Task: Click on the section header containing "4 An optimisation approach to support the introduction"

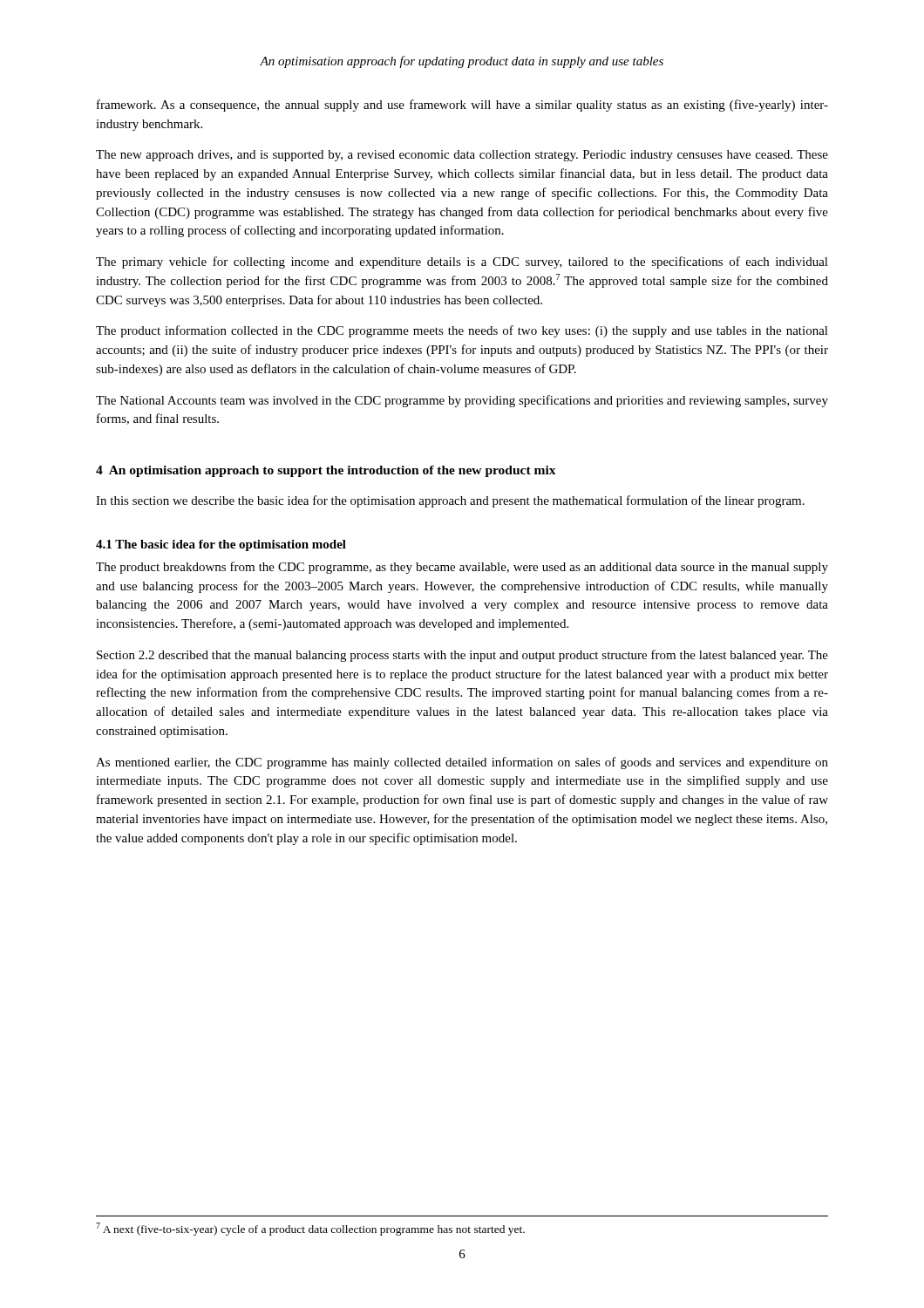Action: tap(326, 470)
